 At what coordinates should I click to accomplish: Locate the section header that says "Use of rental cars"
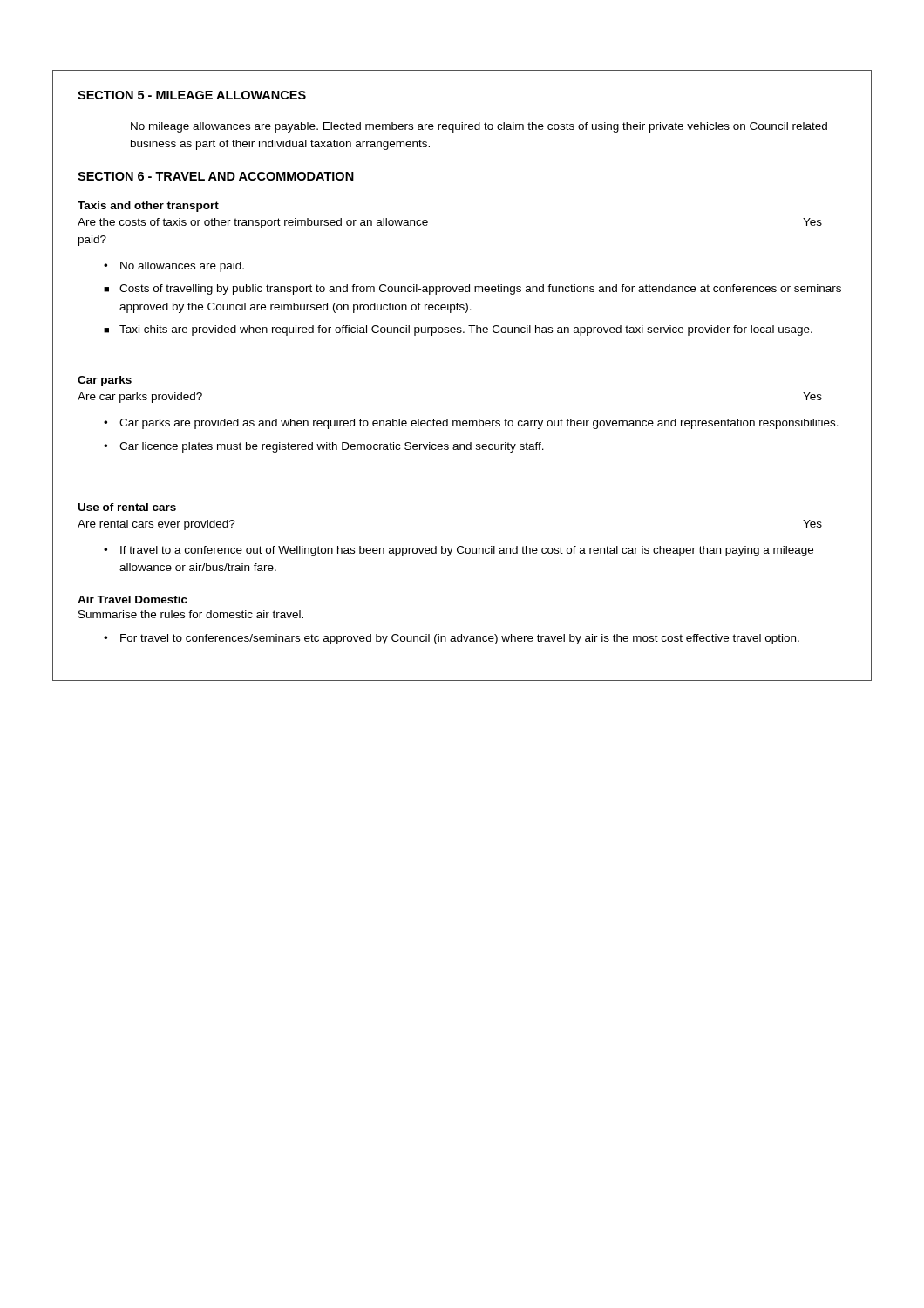point(127,507)
